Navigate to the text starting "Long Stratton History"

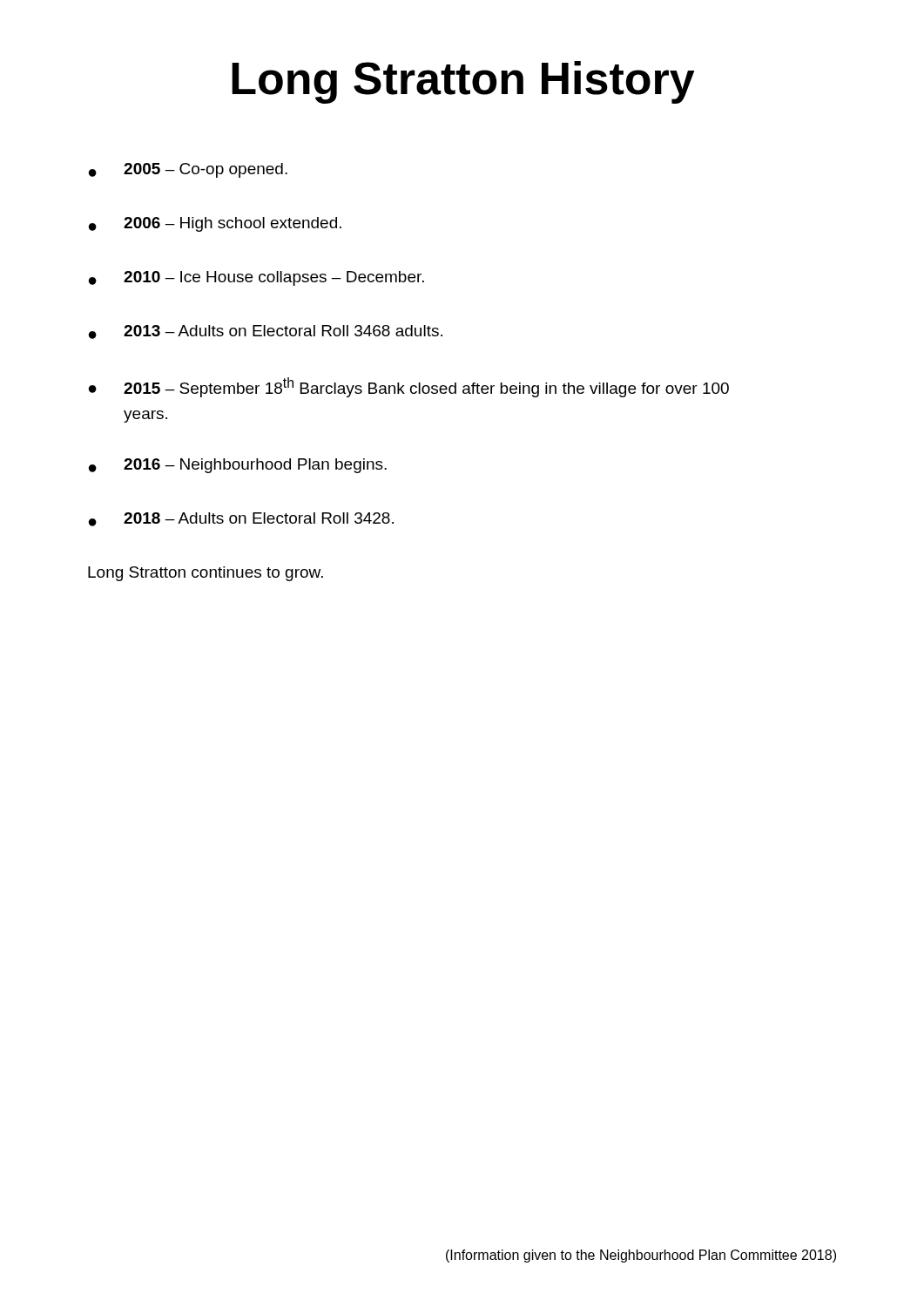[x=462, y=78]
